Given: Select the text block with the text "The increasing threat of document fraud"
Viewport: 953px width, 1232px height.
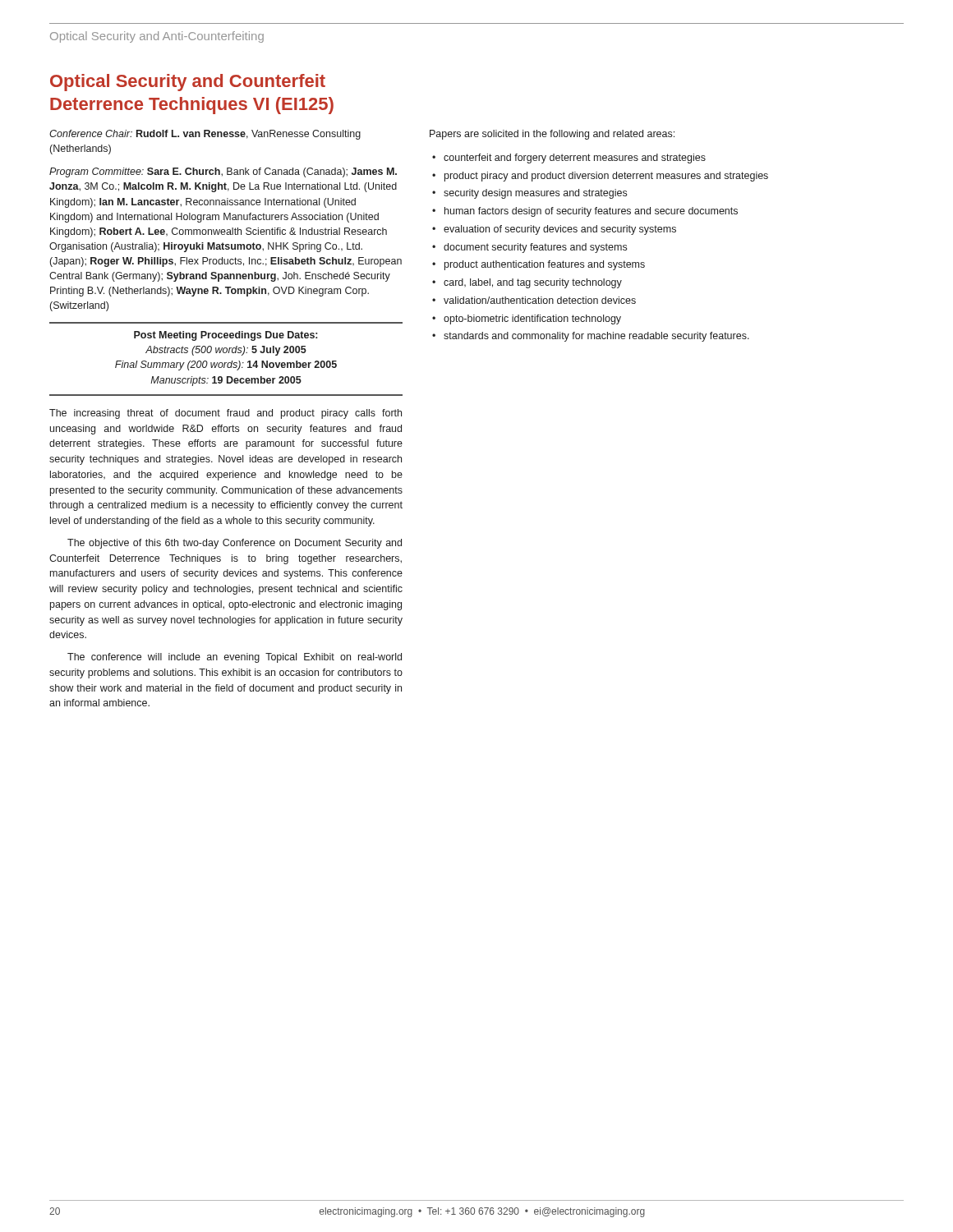Looking at the screenshot, I should tap(226, 558).
